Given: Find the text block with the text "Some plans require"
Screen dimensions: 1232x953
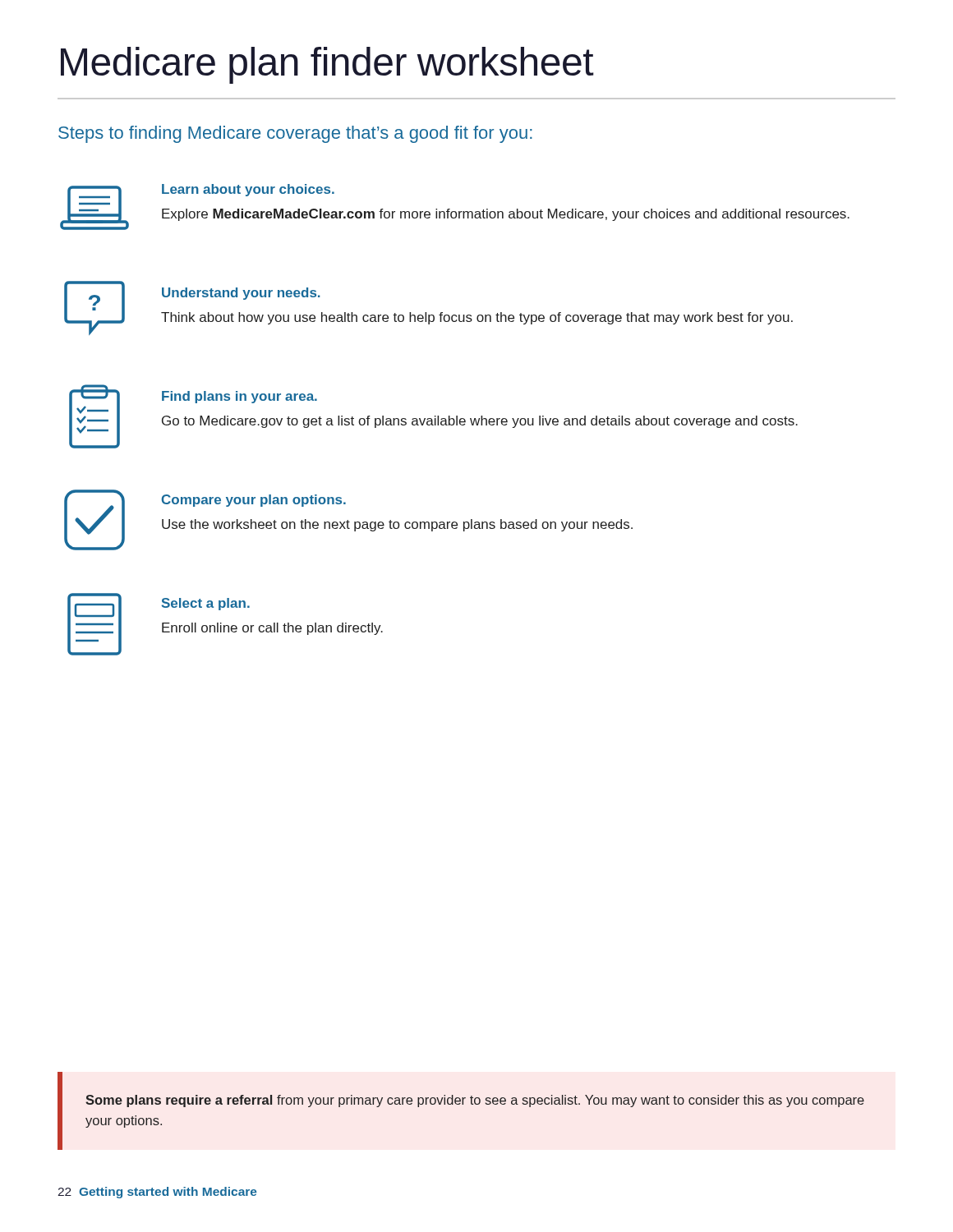Looking at the screenshot, I should coord(475,1110).
